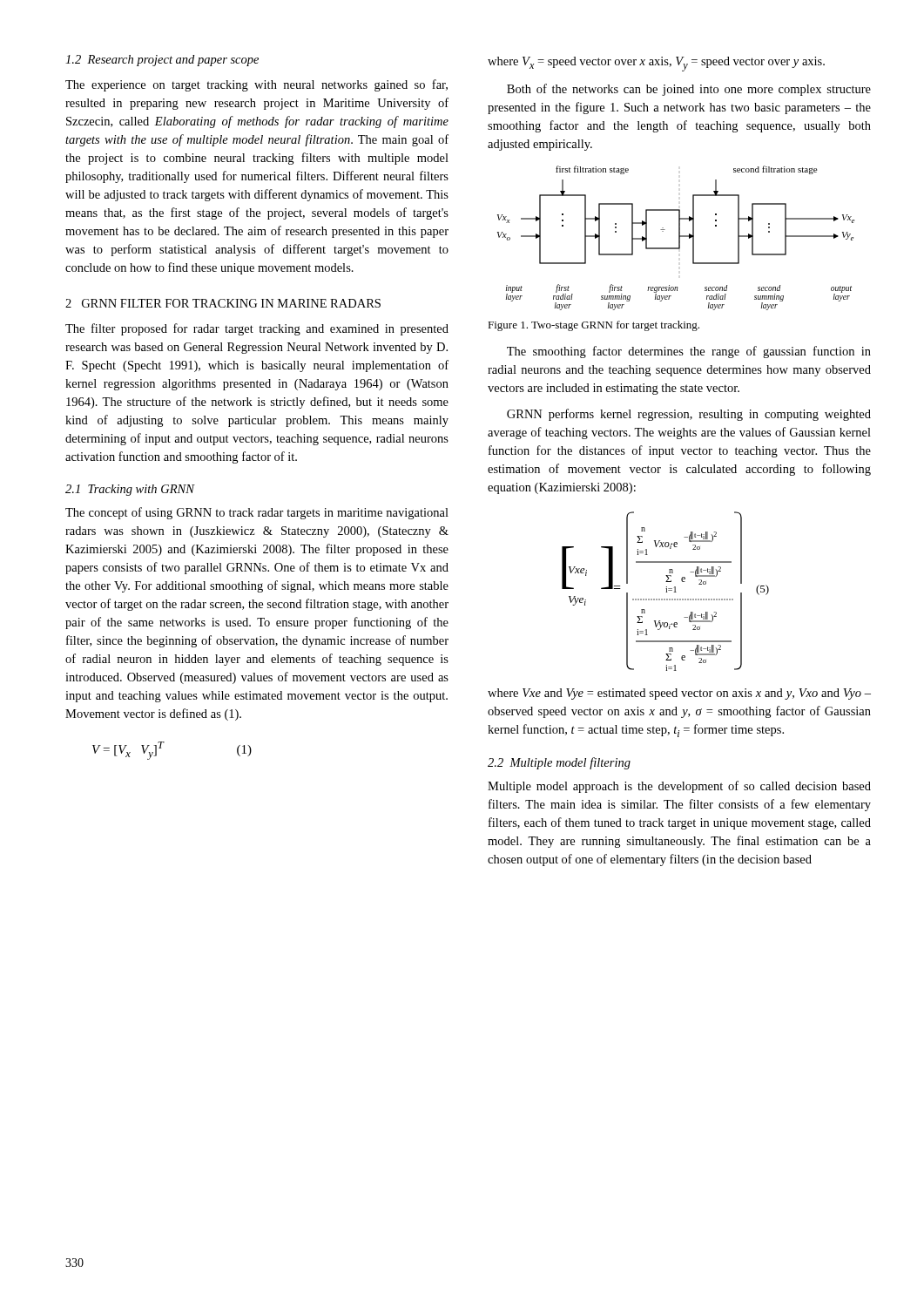This screenshot has height=1307, width=924.
Task: Find the block on this page that starts "The filter proposed for radar"
Action: [257, 393]
